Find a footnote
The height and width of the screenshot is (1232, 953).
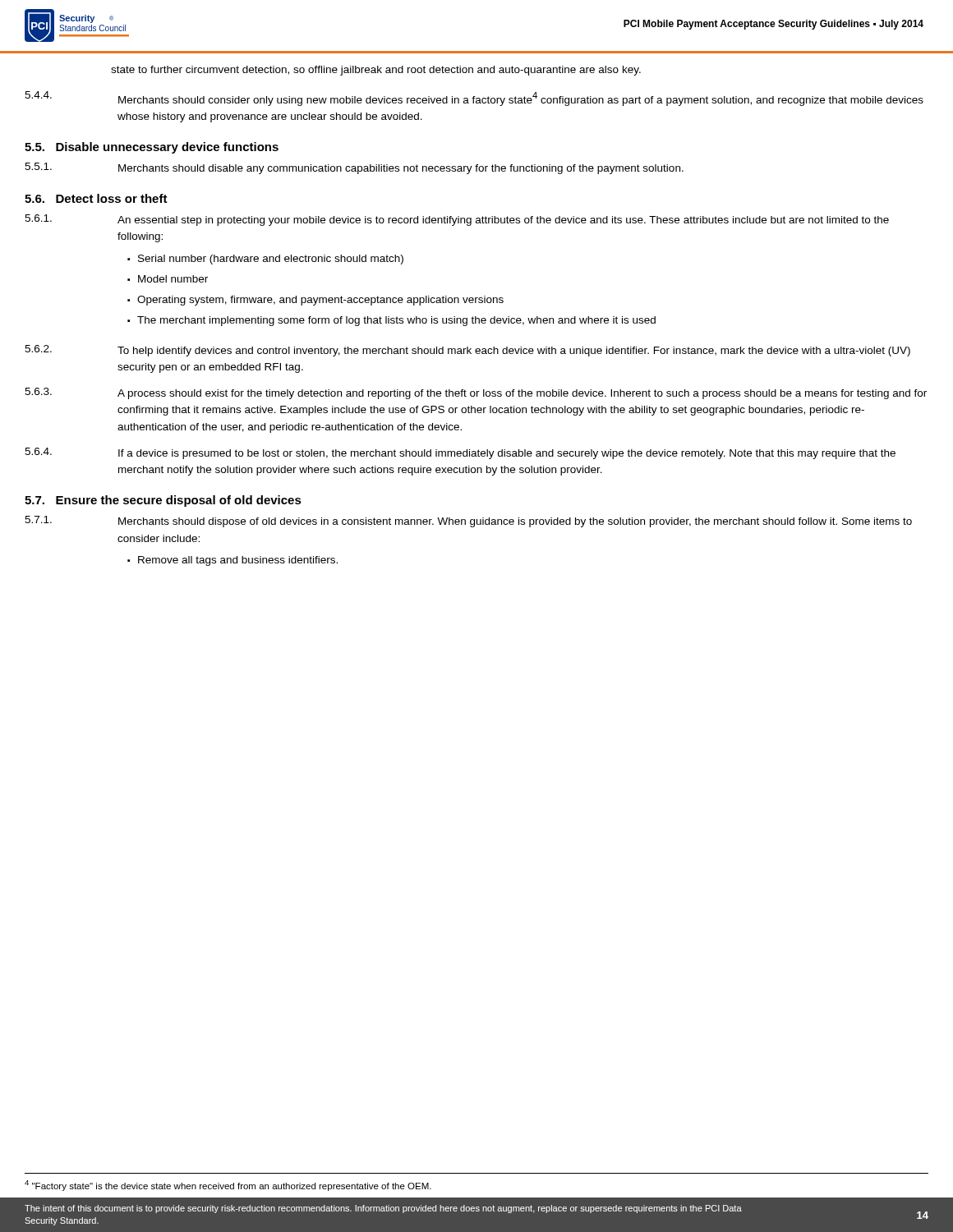click(228, 1184)
